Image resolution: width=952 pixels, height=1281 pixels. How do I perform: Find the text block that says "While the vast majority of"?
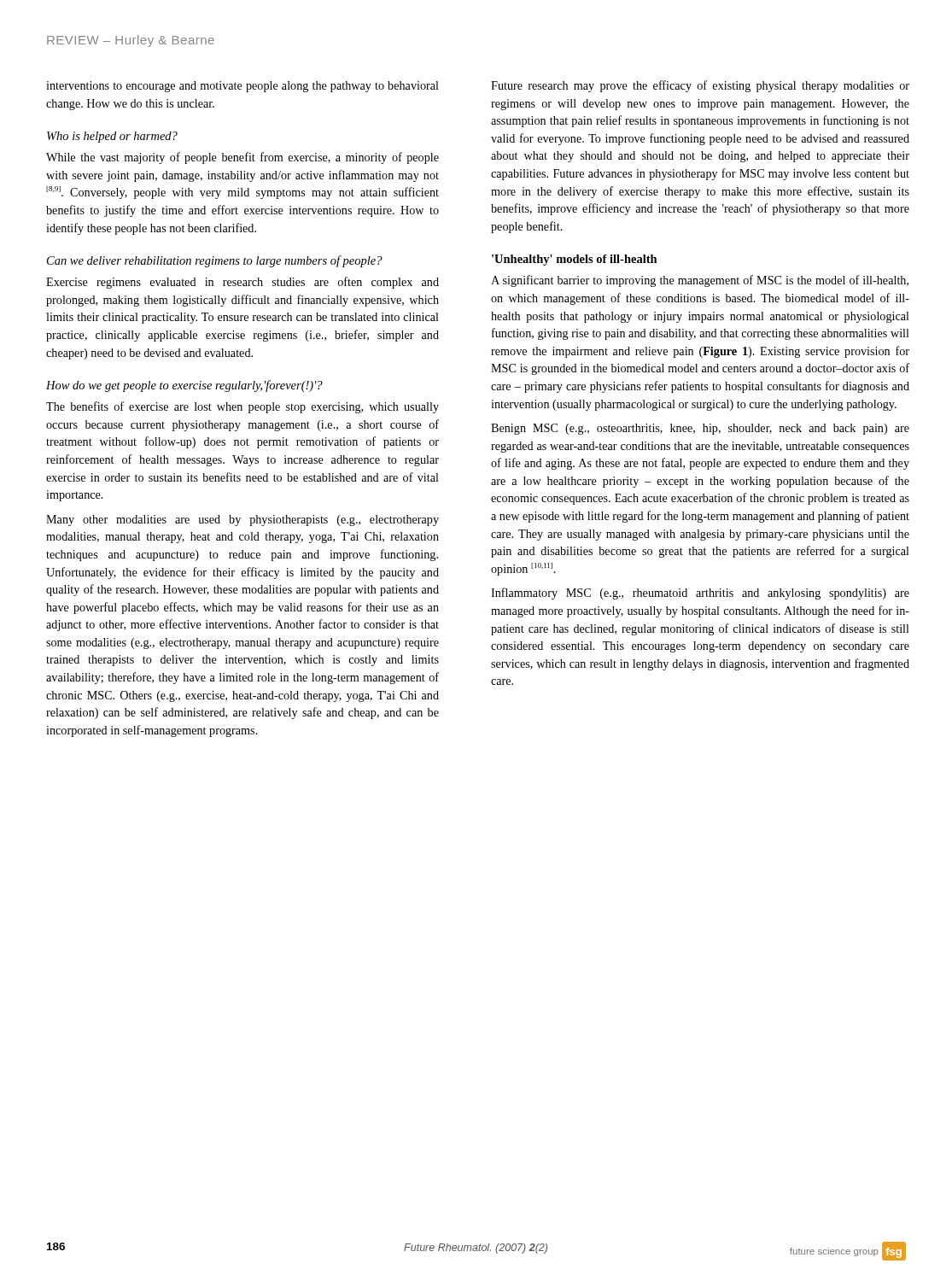pos(242,193)
